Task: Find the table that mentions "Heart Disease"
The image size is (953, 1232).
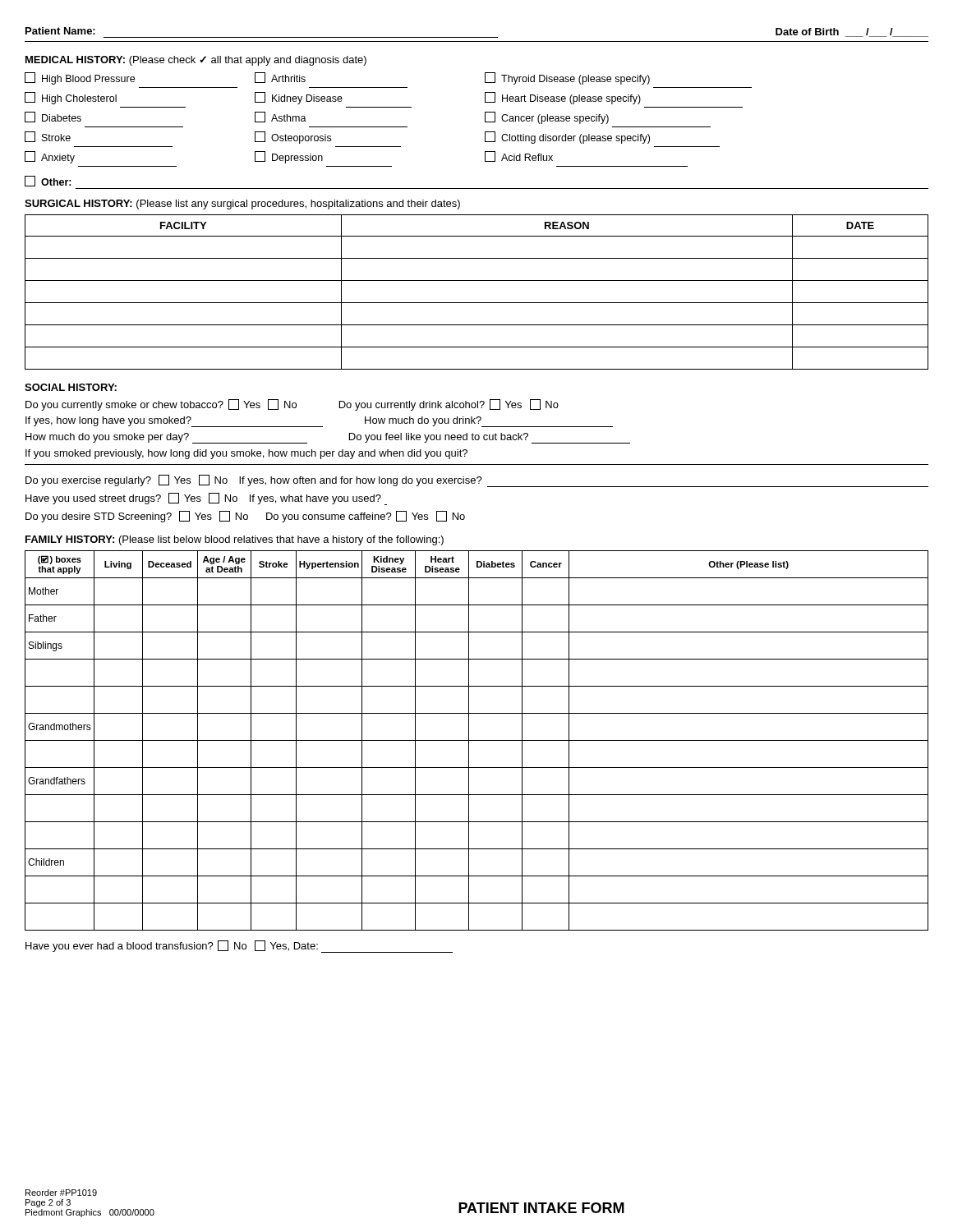Action: (x=476, y=740)
